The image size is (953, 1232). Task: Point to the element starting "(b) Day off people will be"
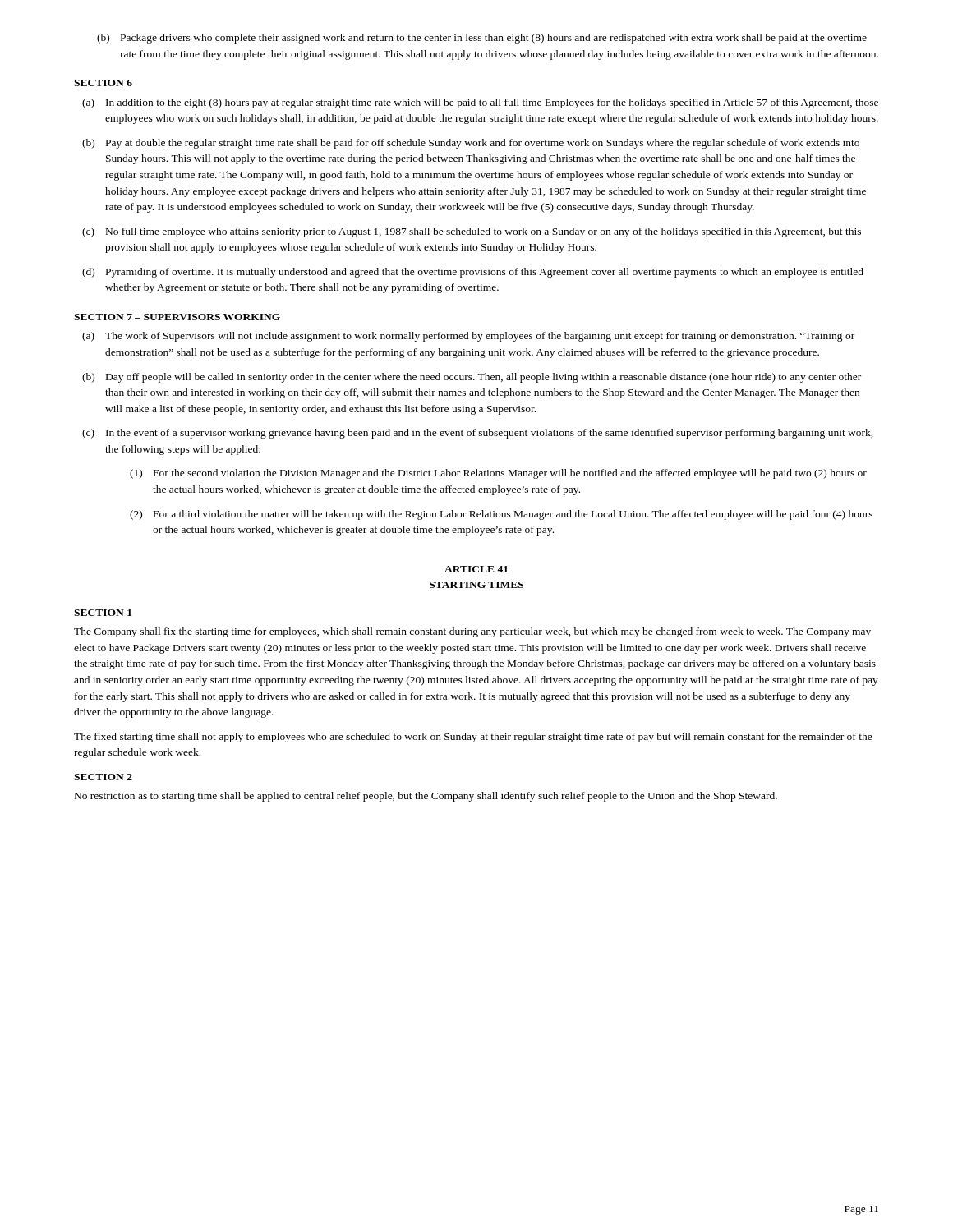point(481,393)
